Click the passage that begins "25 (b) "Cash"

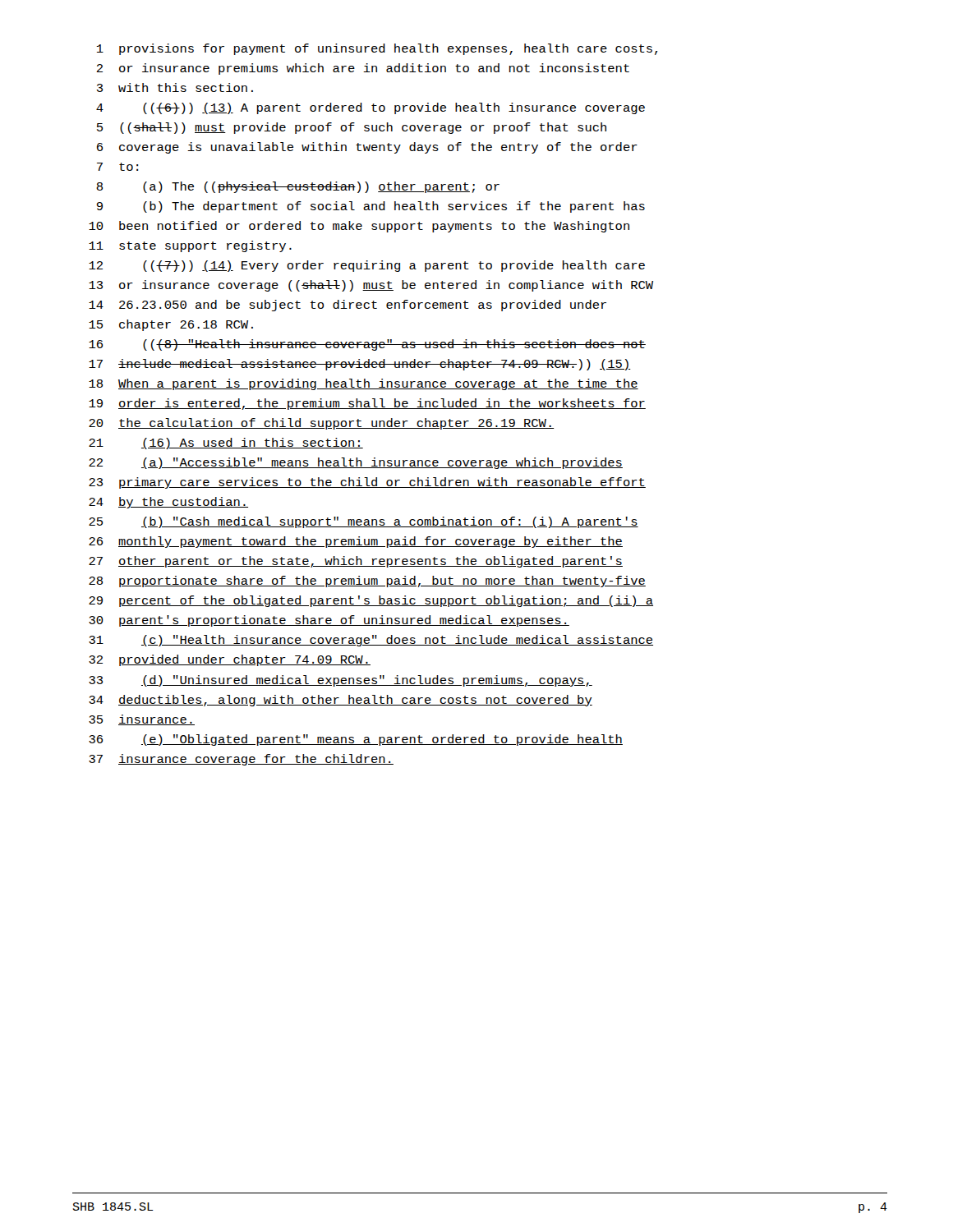coord(480,523)
